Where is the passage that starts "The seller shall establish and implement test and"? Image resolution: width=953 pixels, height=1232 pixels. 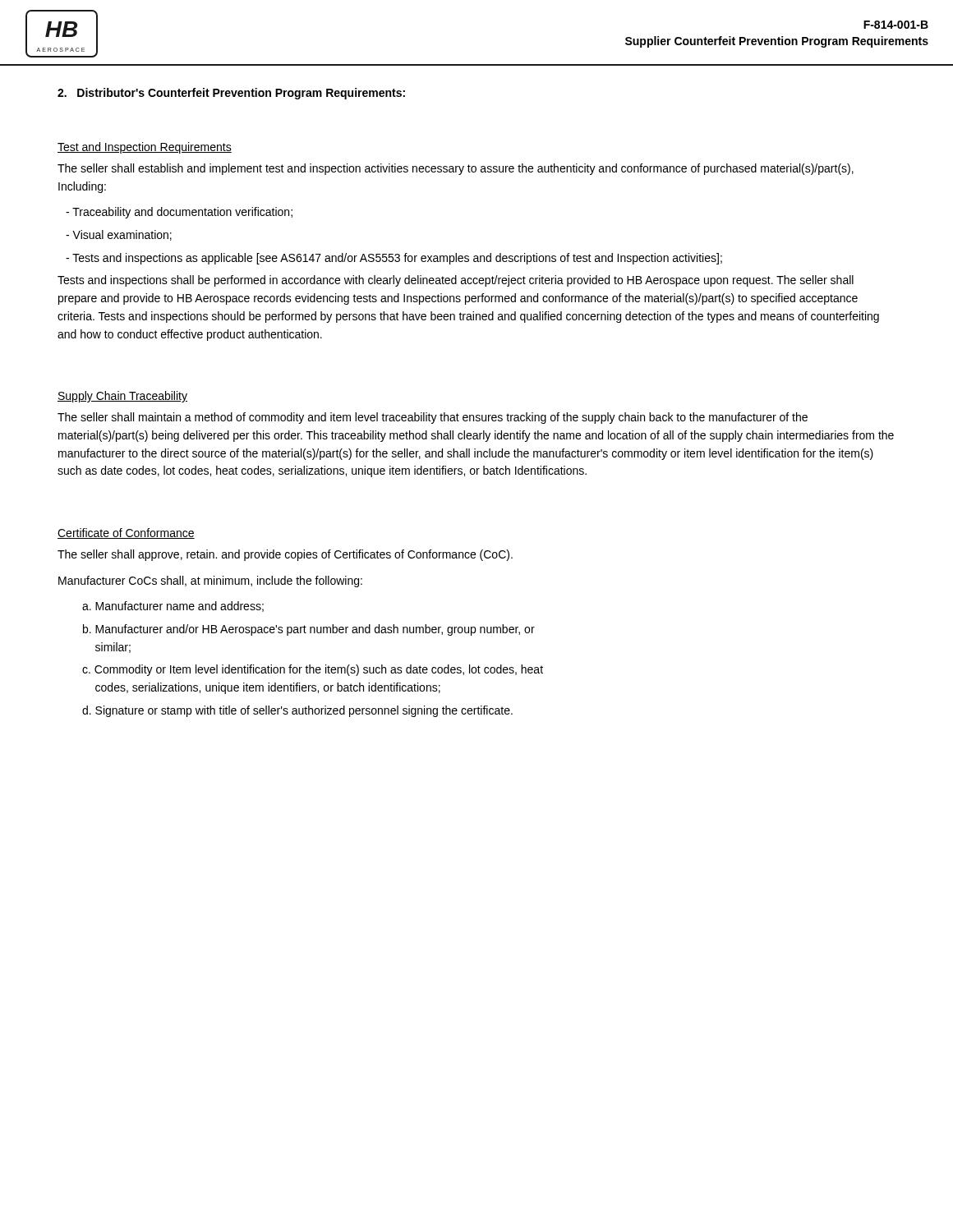[456, 177]
